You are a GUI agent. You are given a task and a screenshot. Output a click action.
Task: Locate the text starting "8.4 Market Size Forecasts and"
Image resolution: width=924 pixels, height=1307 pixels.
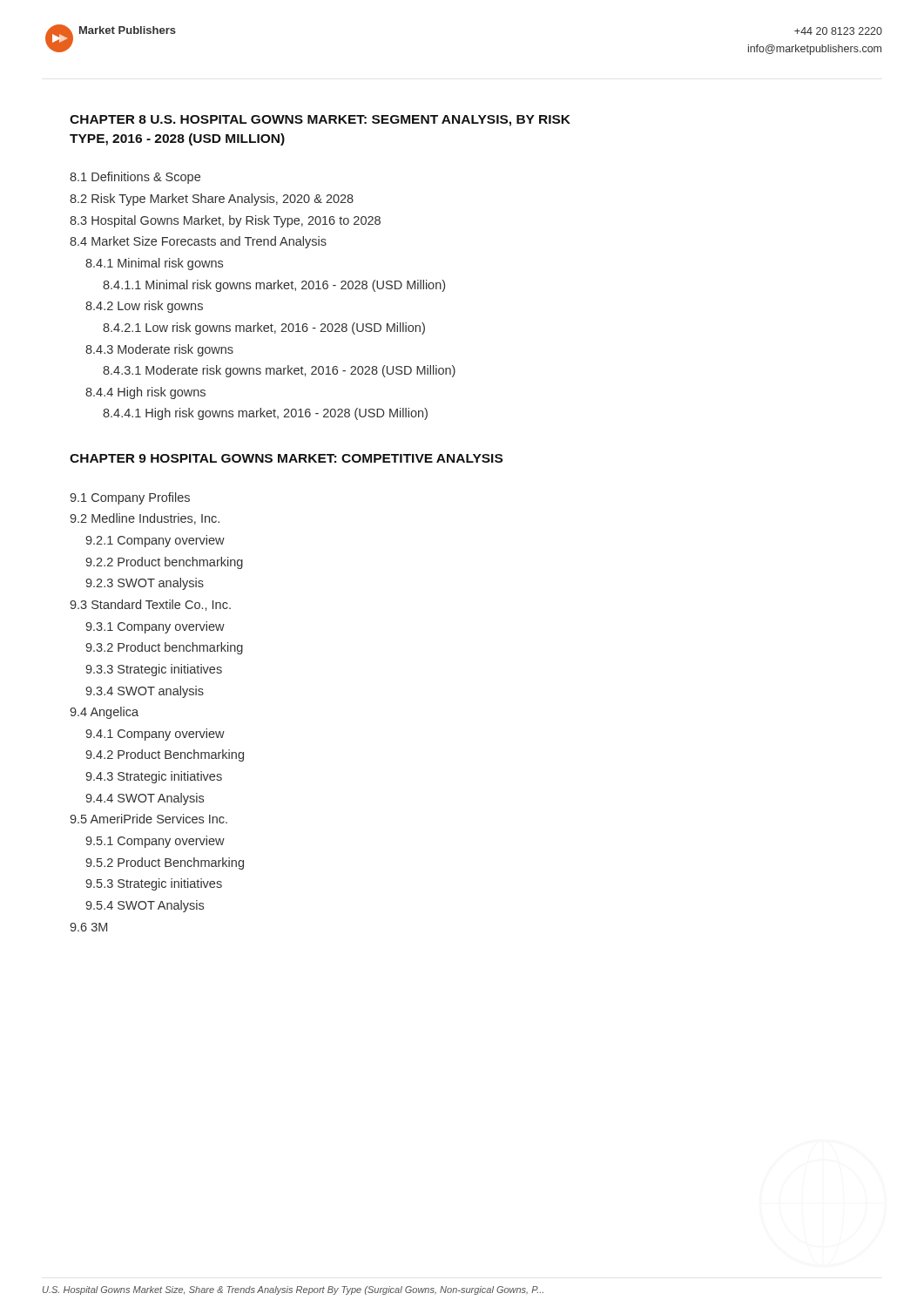coord(198,242)
